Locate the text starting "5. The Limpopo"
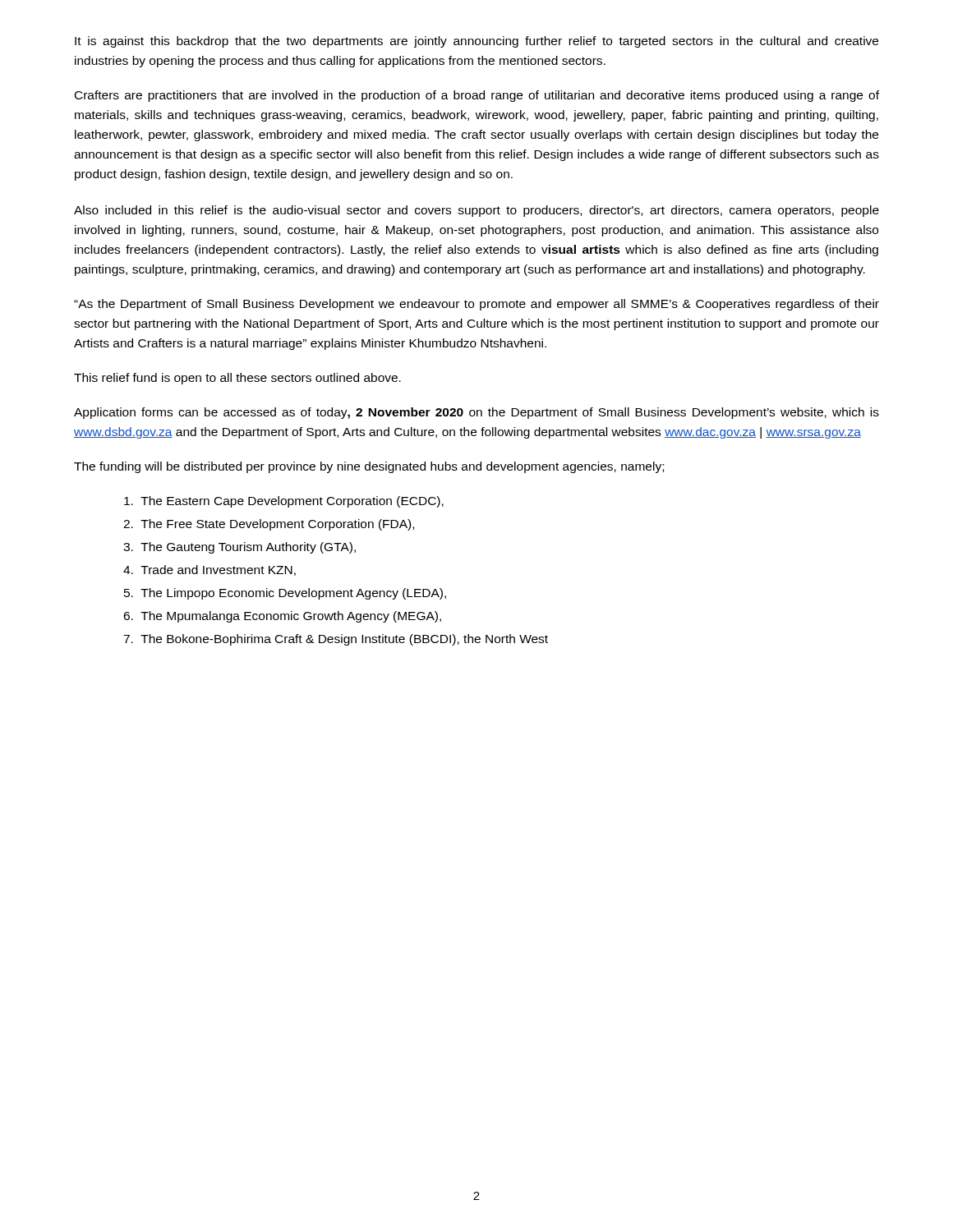953x1232 pixels. [x=285, y=593]
